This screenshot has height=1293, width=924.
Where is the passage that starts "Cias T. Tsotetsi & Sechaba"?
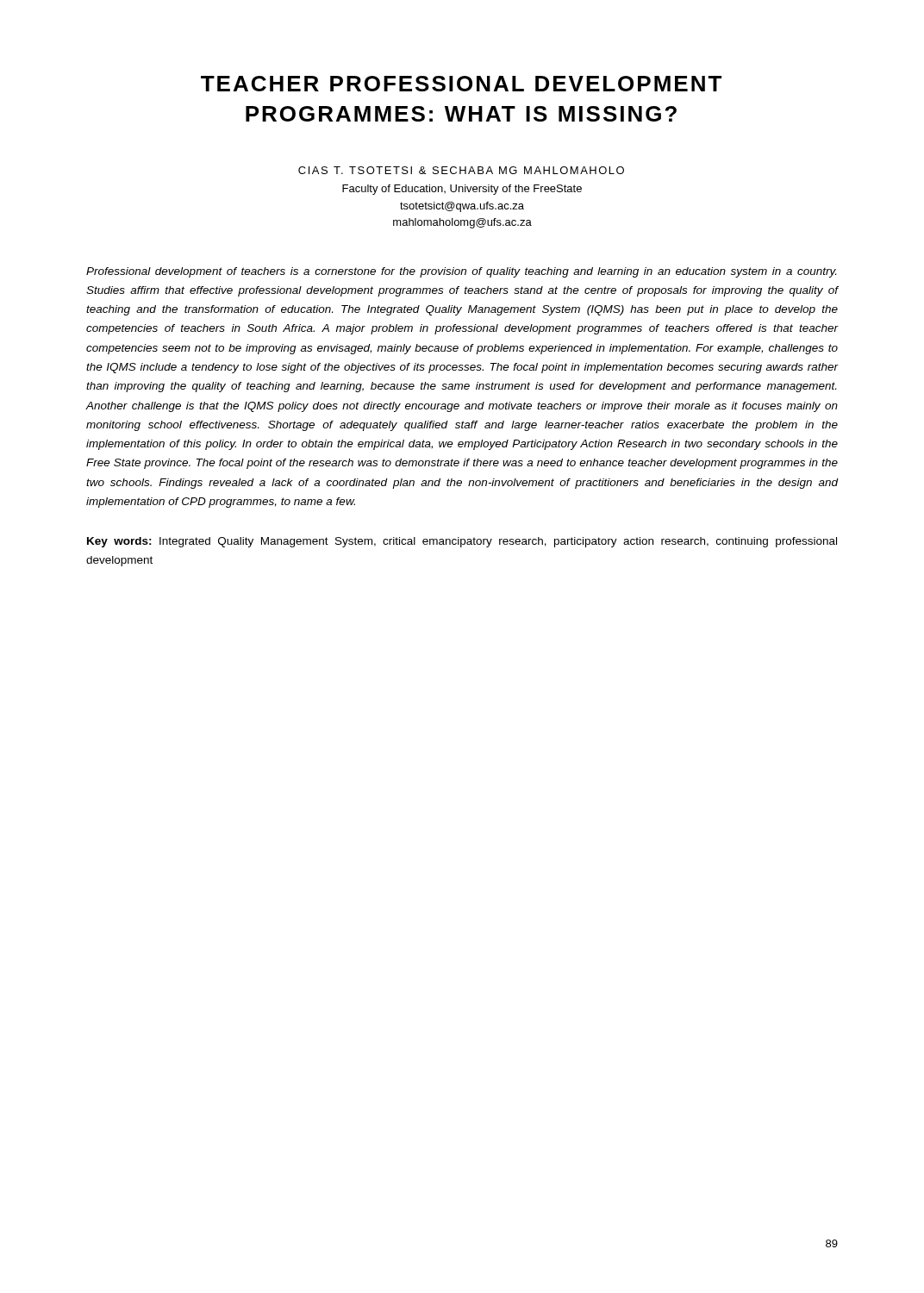(x=462, y=197)
